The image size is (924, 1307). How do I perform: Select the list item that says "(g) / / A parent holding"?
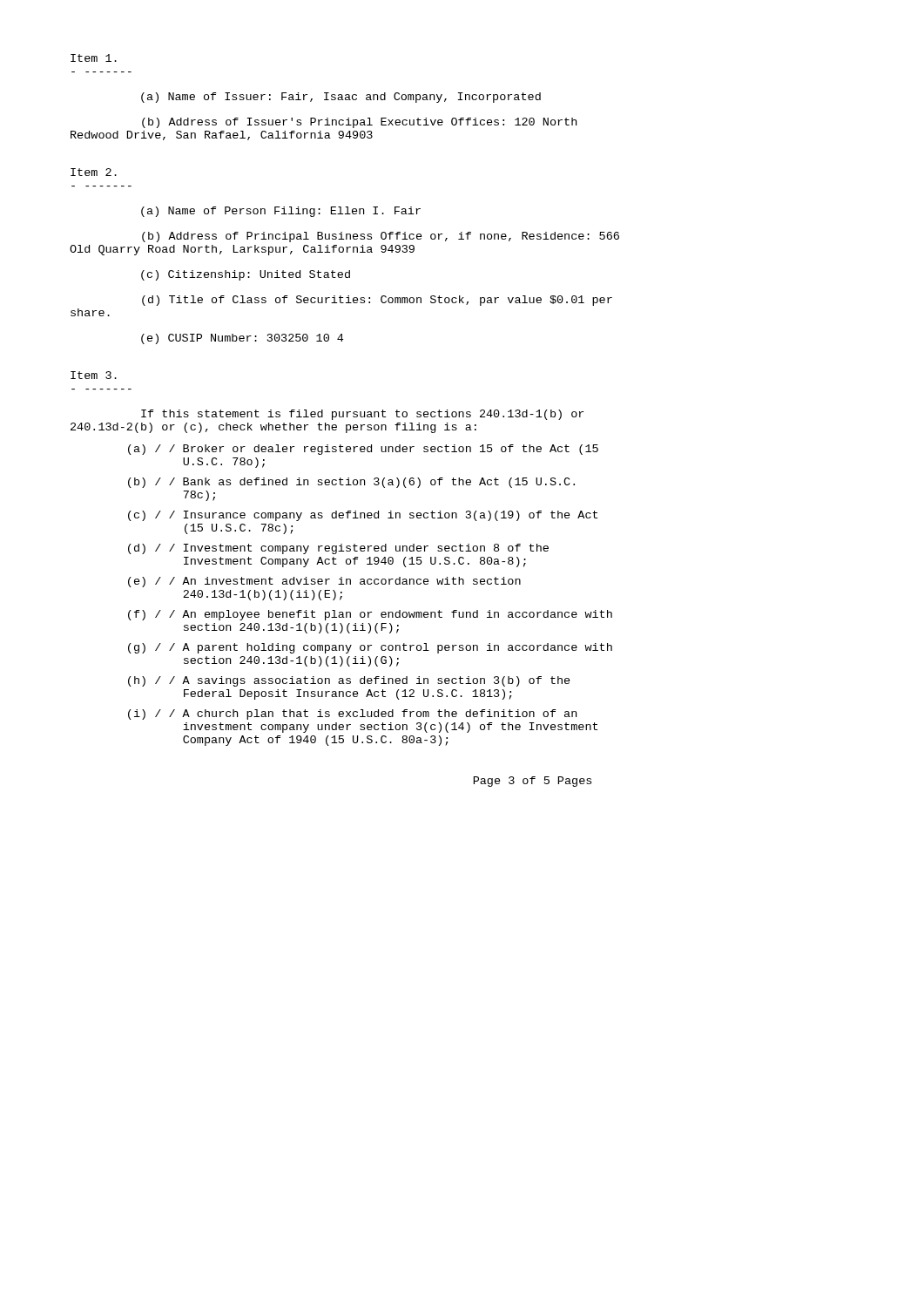(462, 654)
